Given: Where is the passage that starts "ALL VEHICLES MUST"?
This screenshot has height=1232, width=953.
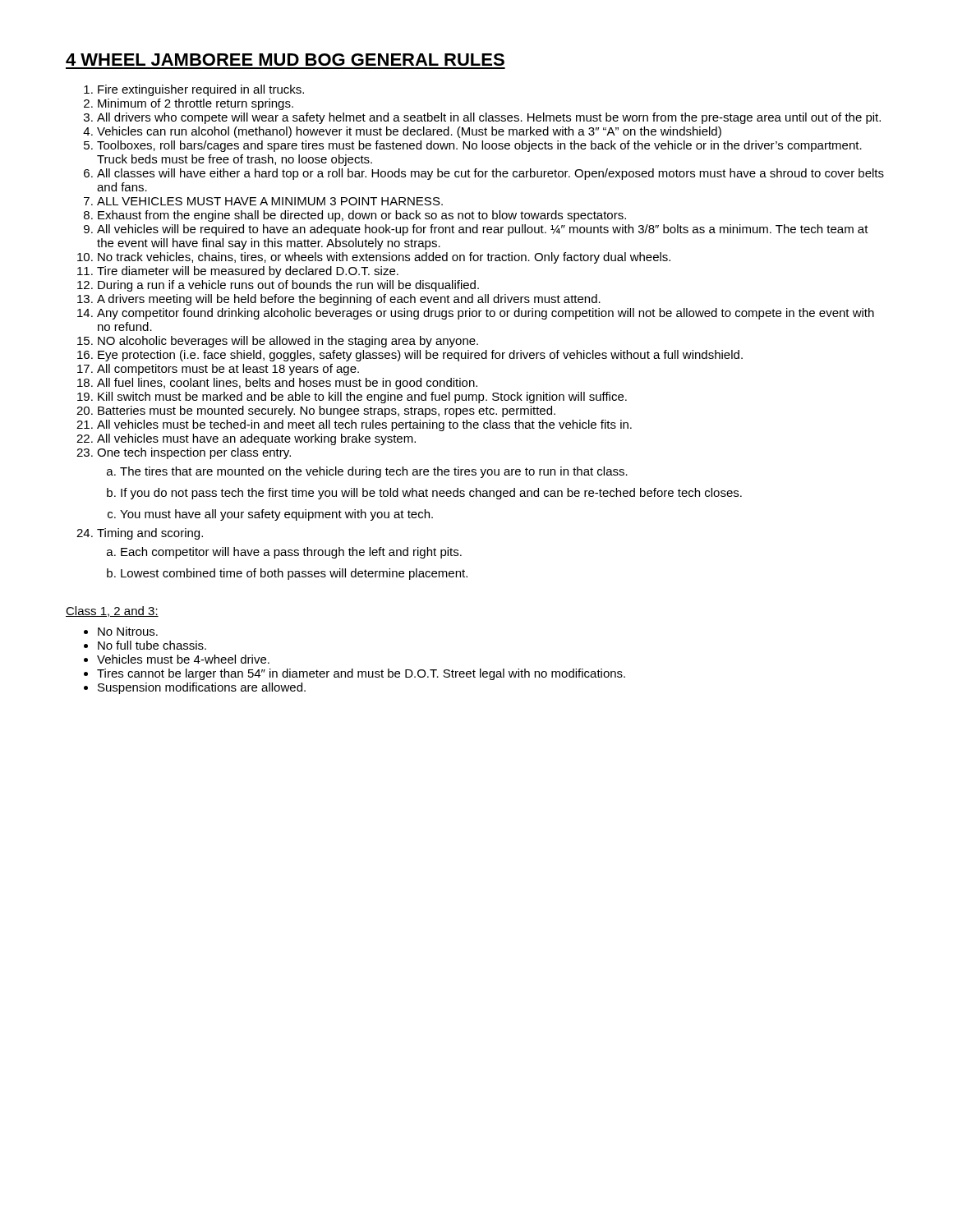Looking at the screenshot, I should (492, 201).
